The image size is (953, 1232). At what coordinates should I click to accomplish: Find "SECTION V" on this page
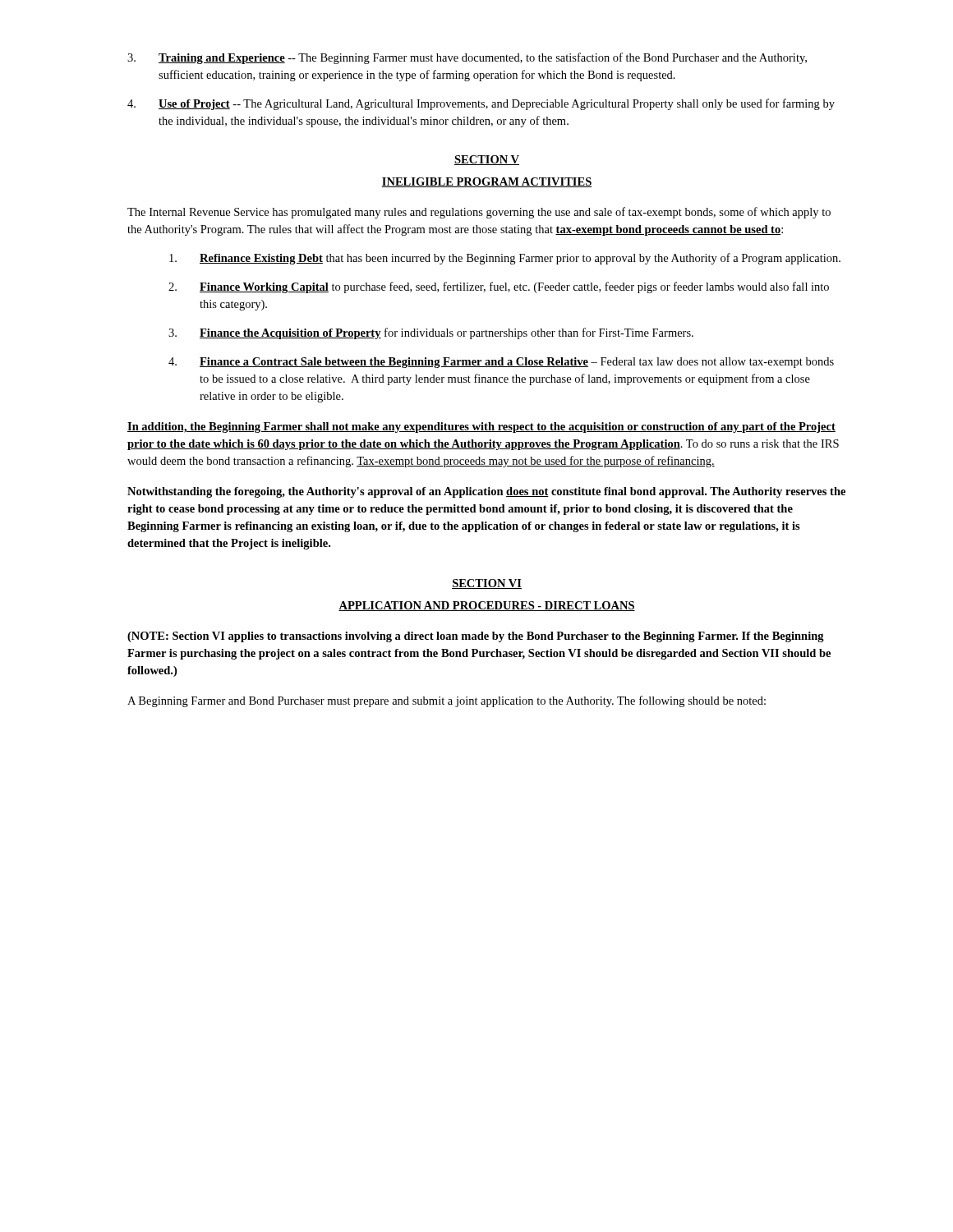point(487,159)
